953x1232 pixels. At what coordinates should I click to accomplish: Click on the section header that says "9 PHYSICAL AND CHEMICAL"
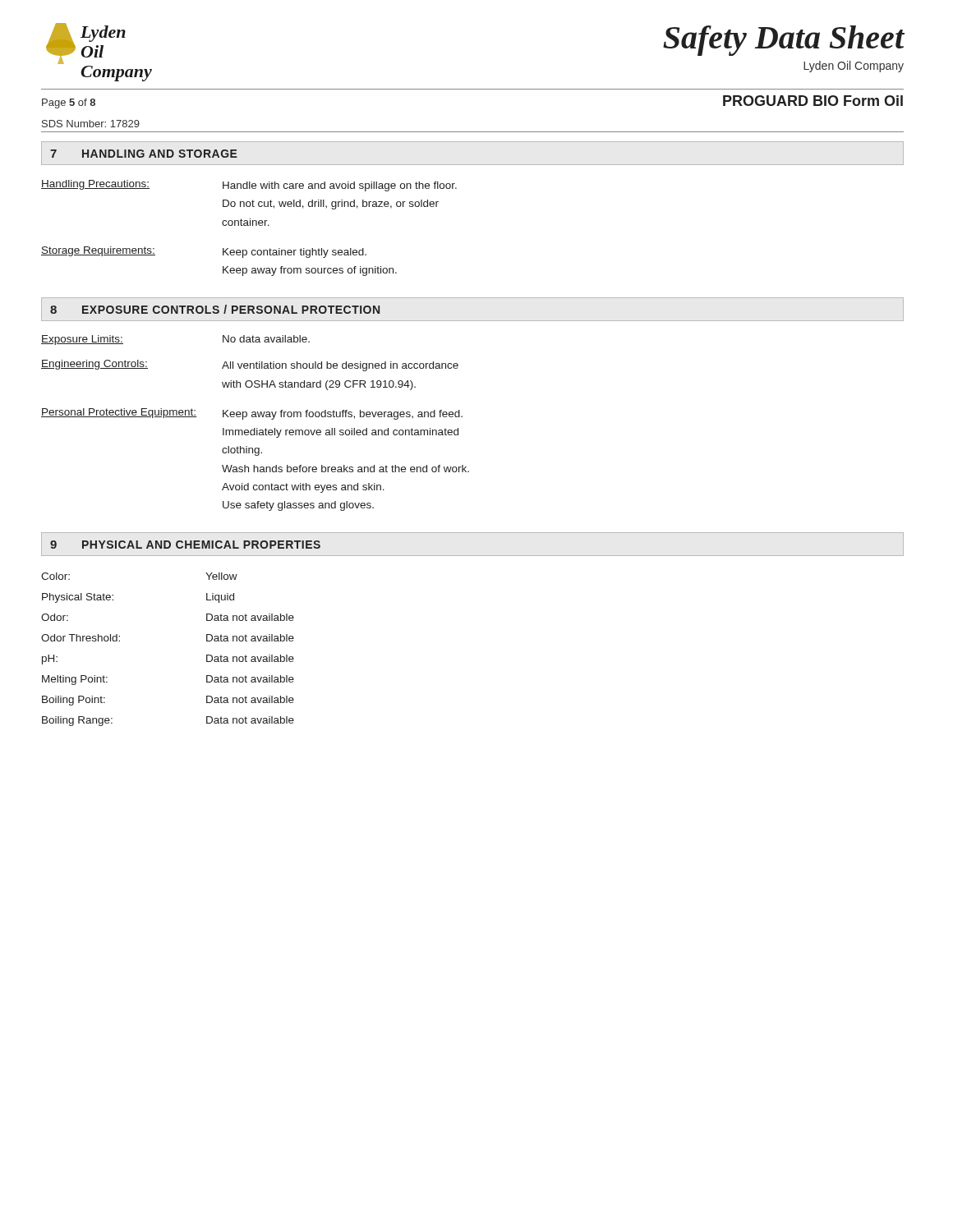point(186,544)
